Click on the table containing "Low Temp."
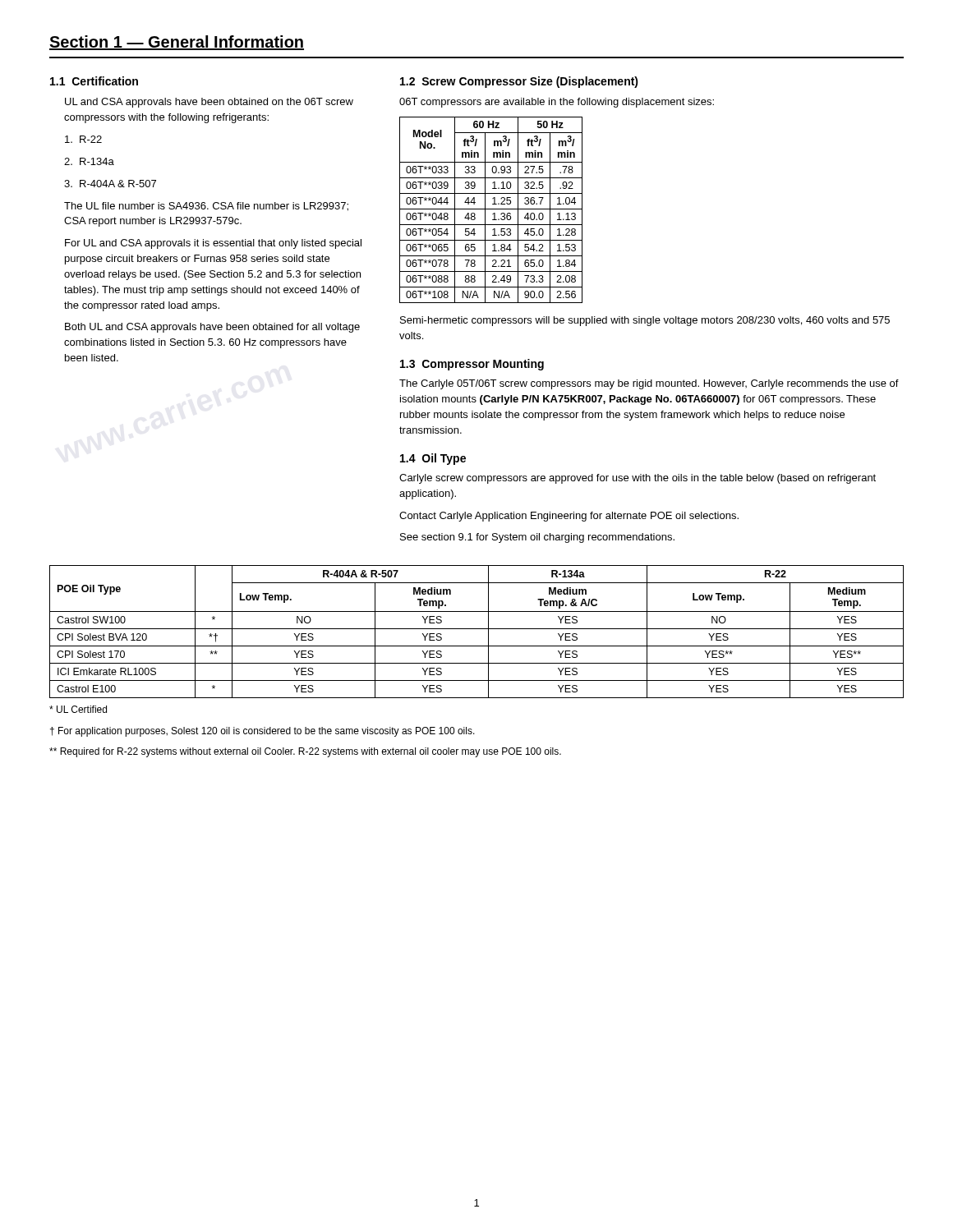Viewport: 953px width, 1232px height. click(x=476, y=632)
